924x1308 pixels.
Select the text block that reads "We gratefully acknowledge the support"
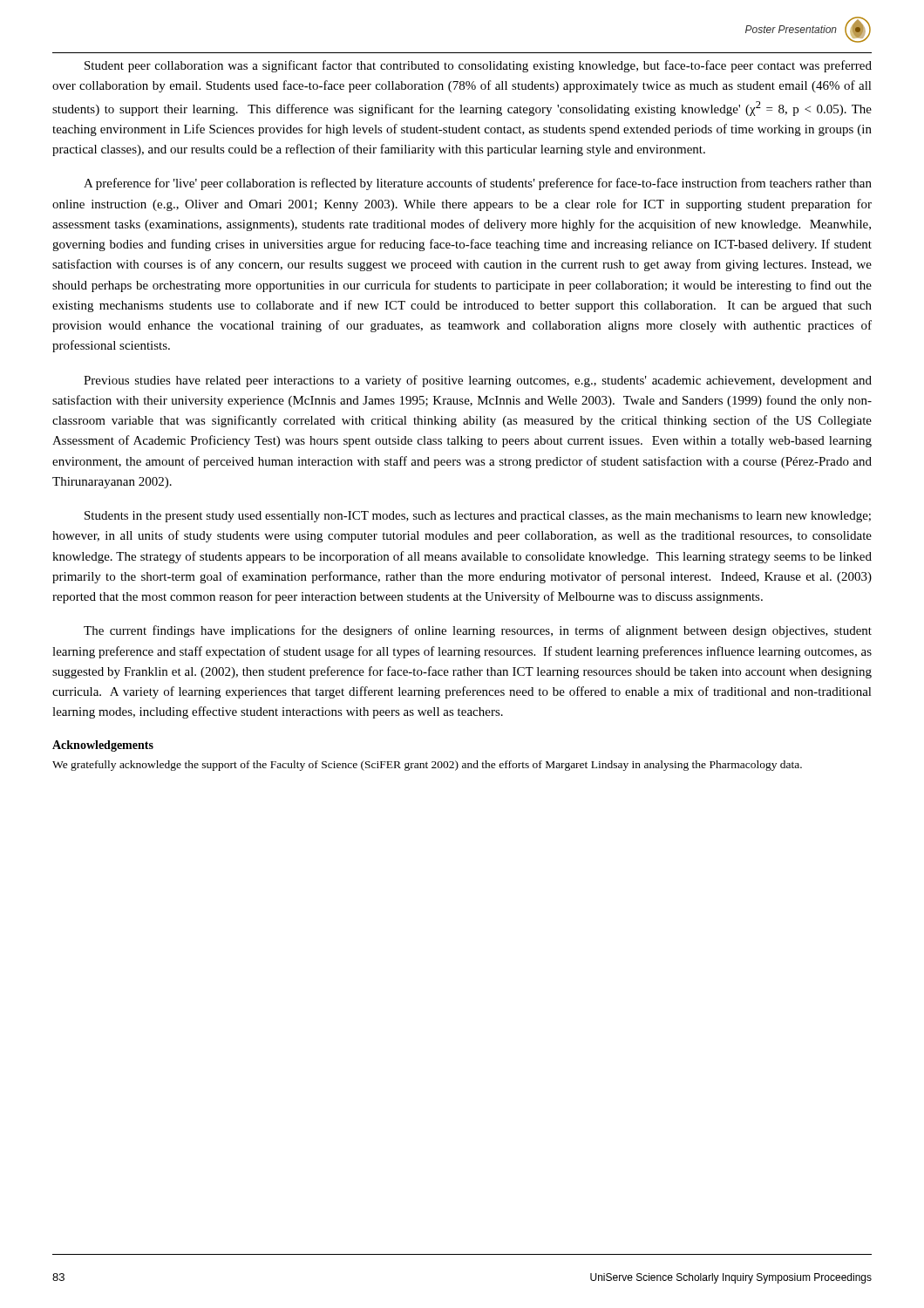coord(462,764)
